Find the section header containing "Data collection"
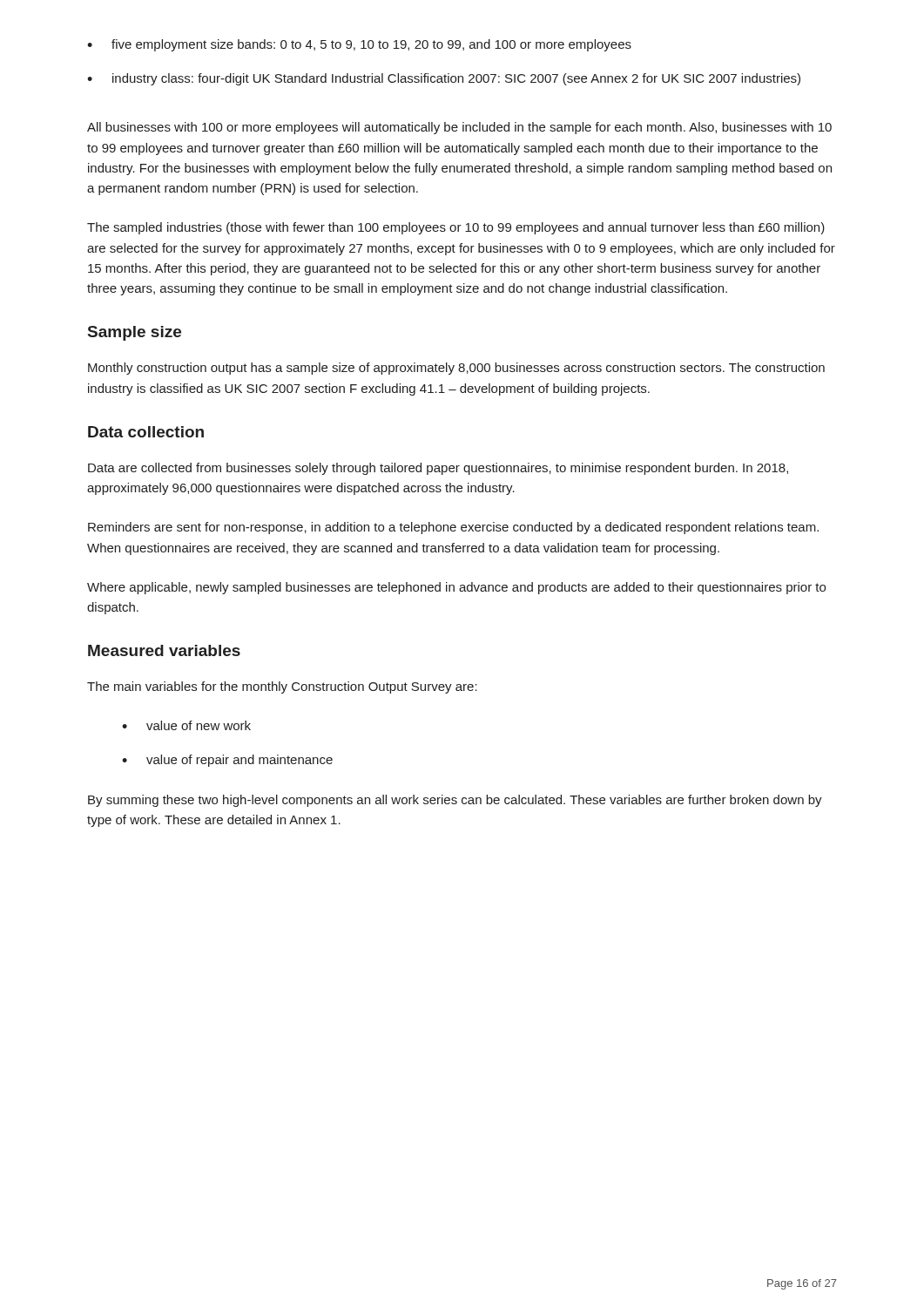924x1307 pixels. (x=146, y=432)
